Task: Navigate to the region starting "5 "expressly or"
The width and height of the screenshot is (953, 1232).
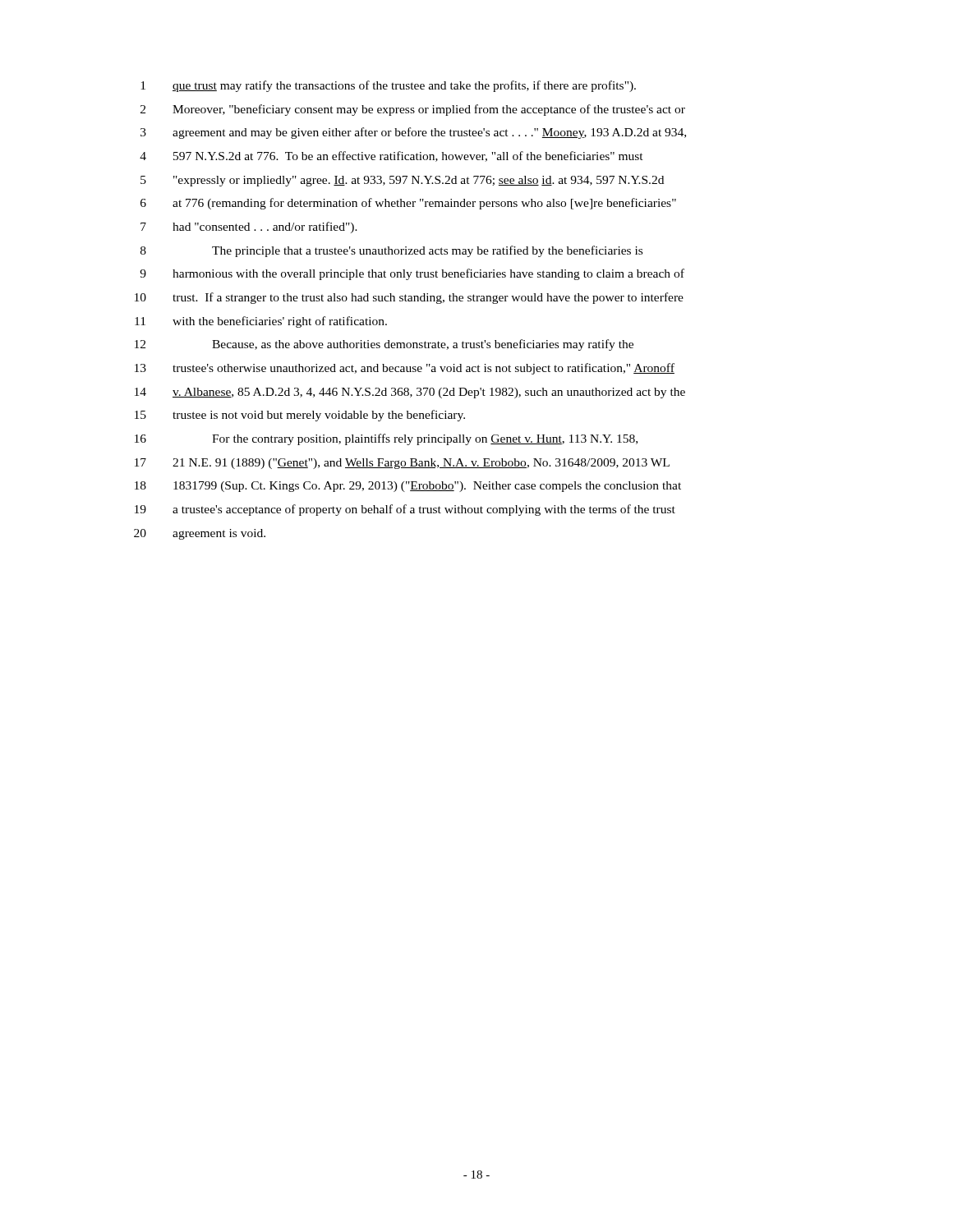Action: [x=476, y=180]
